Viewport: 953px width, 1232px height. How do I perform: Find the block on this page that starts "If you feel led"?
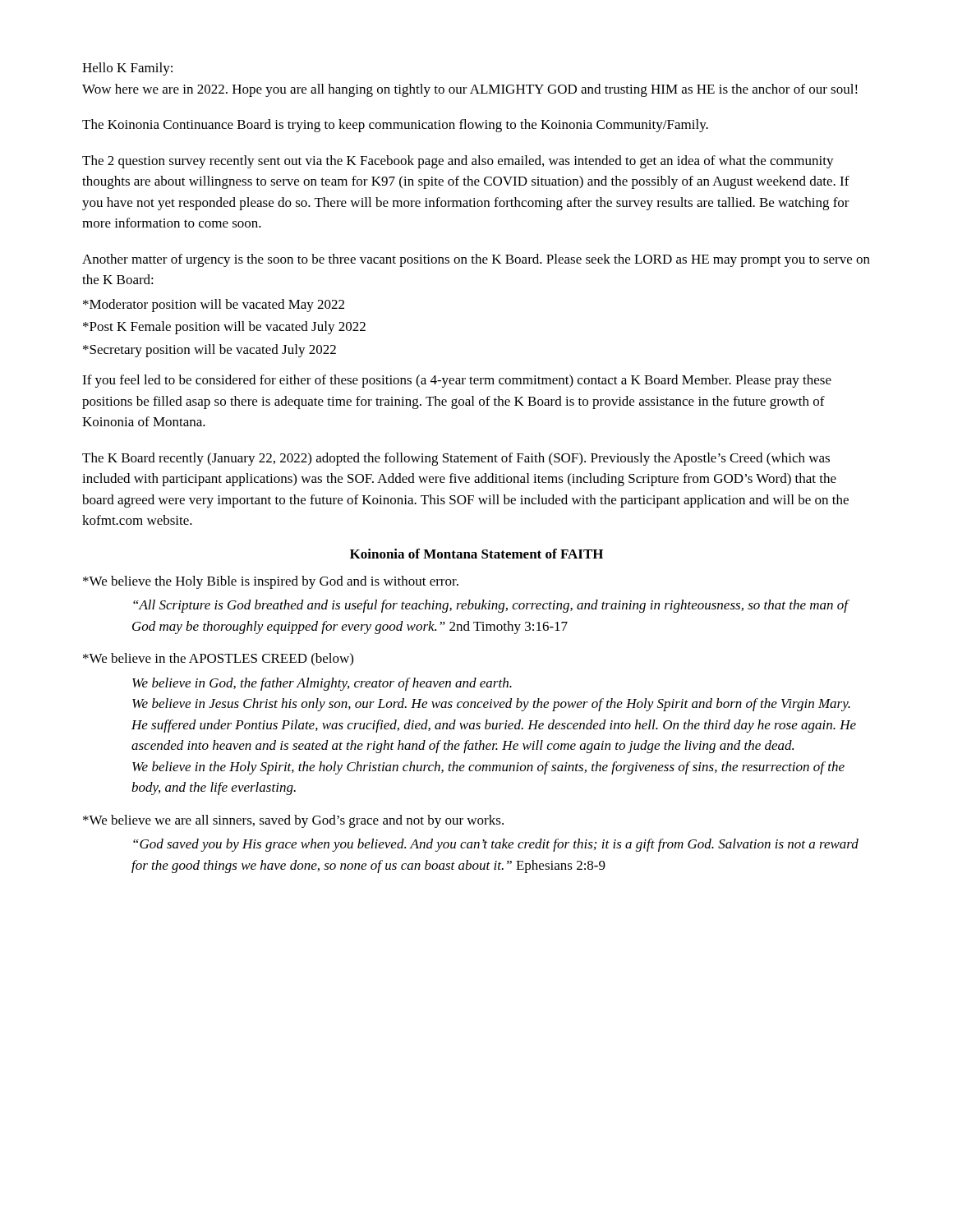coord(457,401)
